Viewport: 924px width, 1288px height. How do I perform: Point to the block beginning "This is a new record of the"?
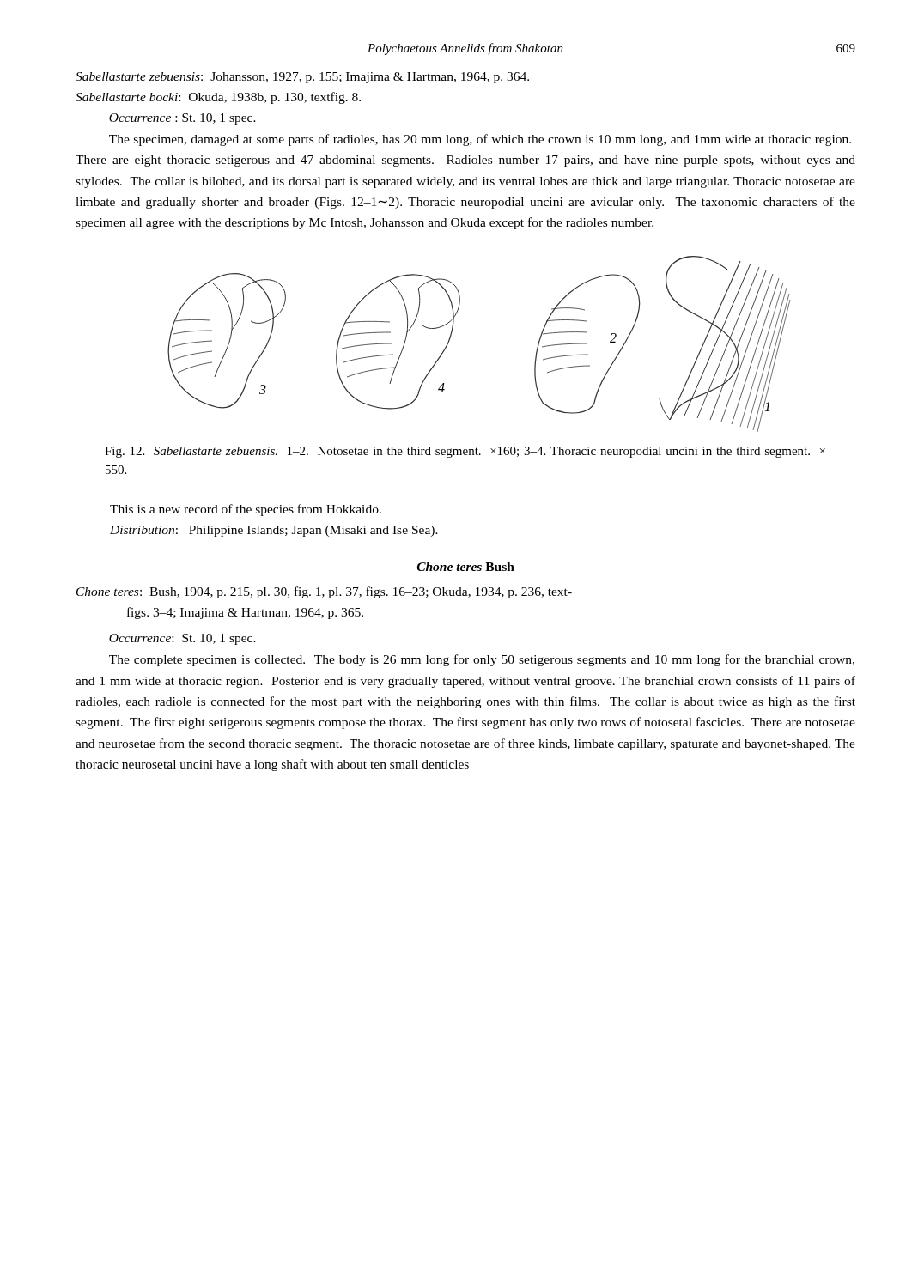click(246, 509)
